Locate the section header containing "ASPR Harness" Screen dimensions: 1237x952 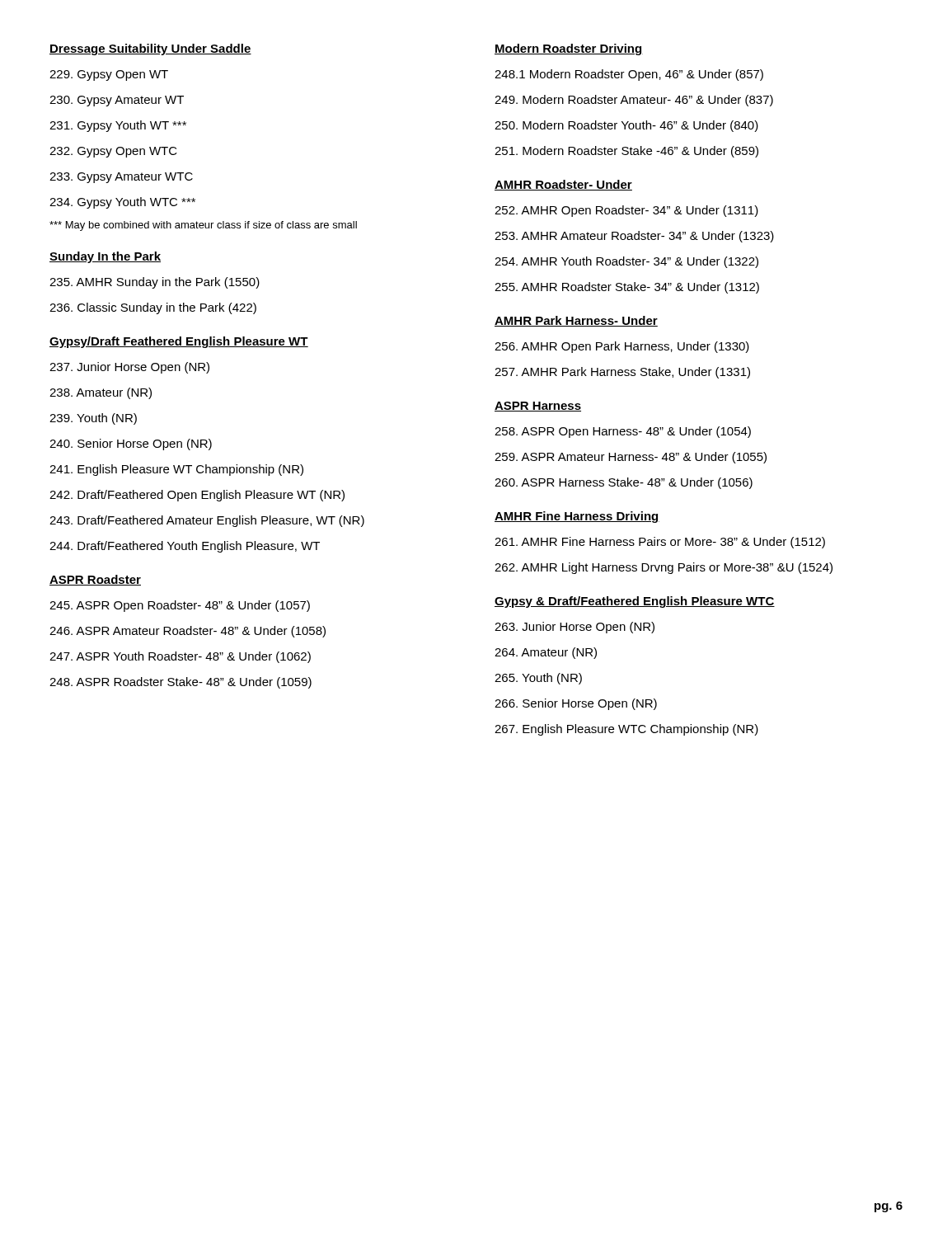point(538,405)
